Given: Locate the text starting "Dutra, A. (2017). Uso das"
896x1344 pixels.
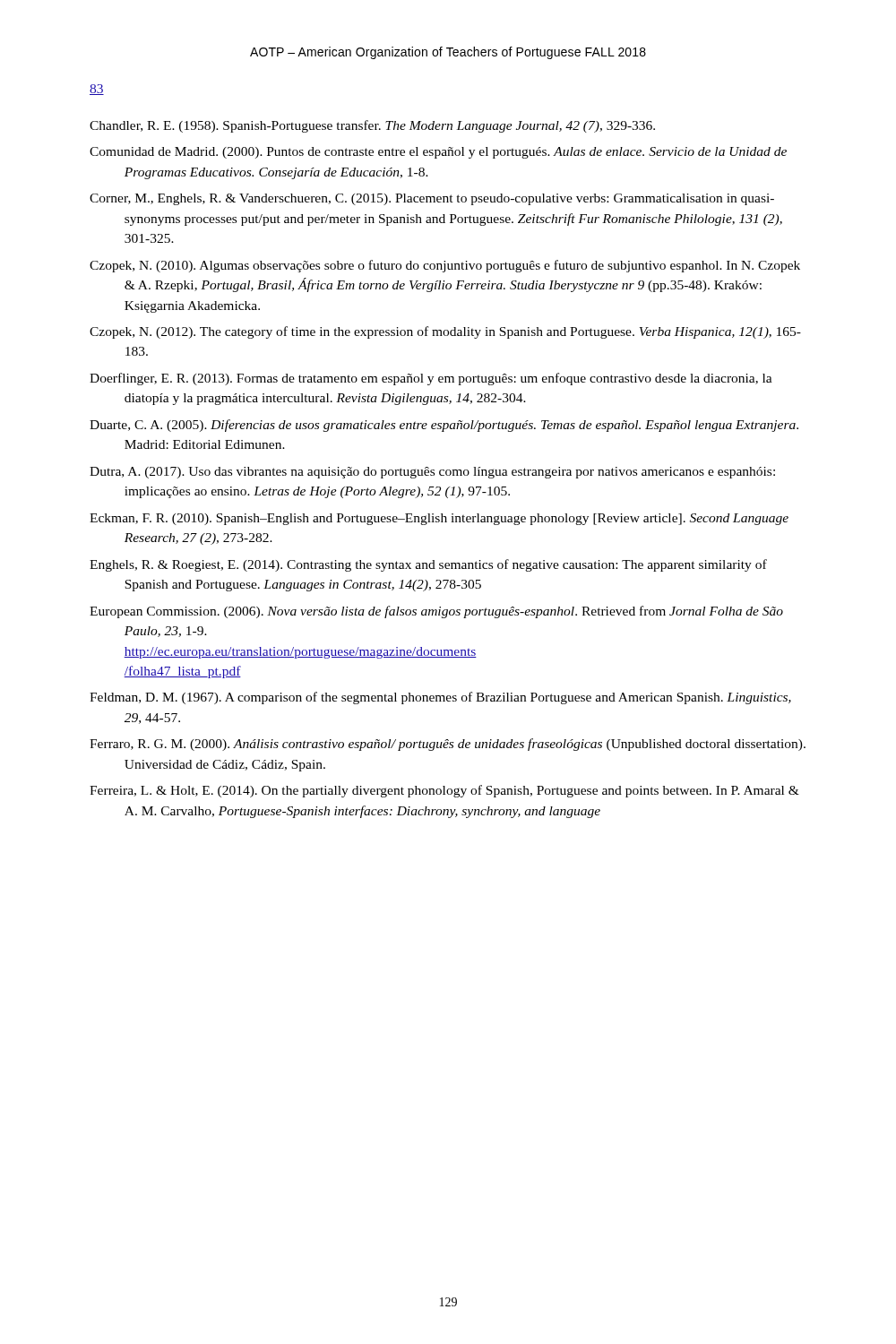Looking at the screenshot, I should tap(433, 481).
